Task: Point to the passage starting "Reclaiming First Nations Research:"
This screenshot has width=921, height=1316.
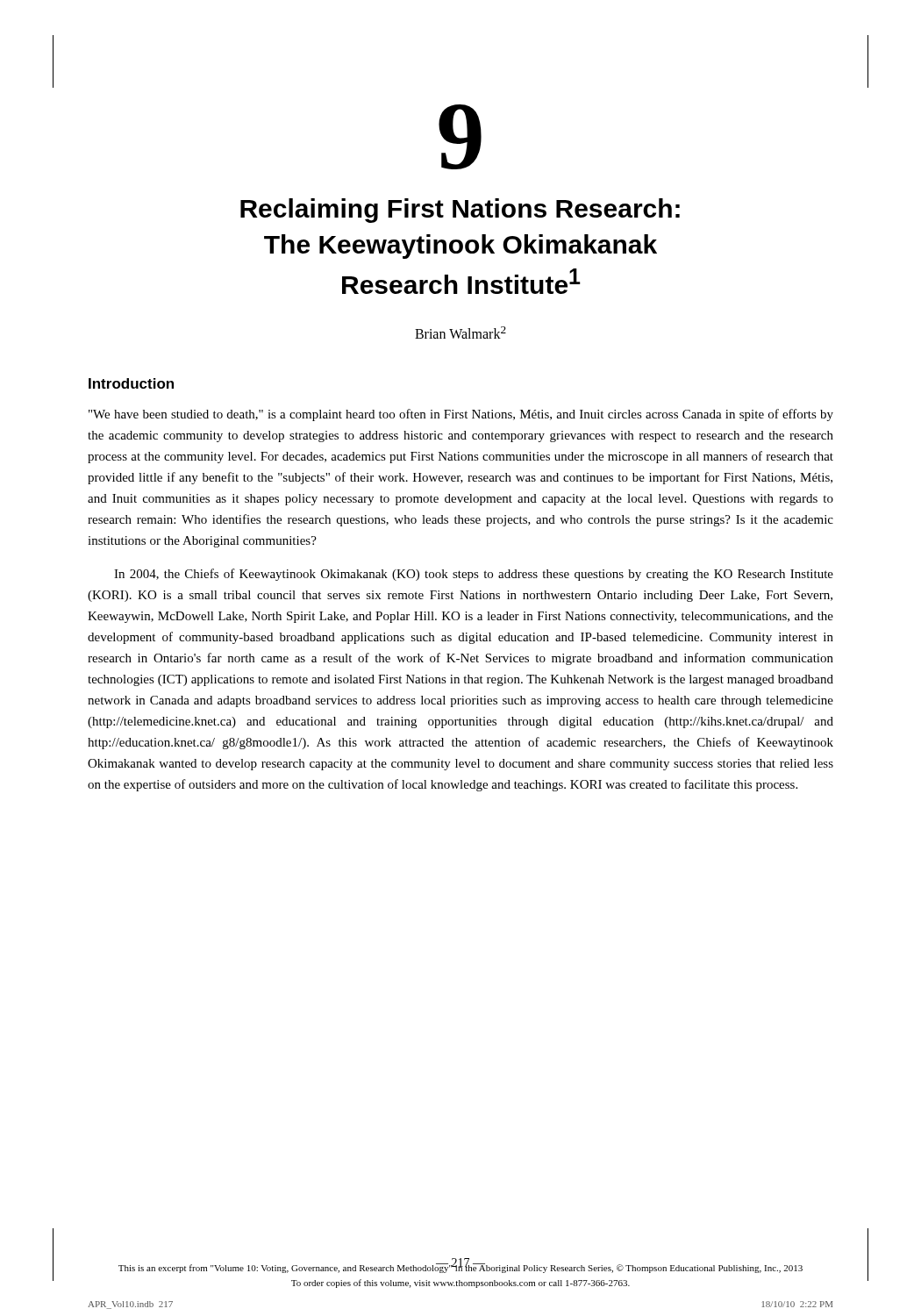Action: (x=460, y=246)
